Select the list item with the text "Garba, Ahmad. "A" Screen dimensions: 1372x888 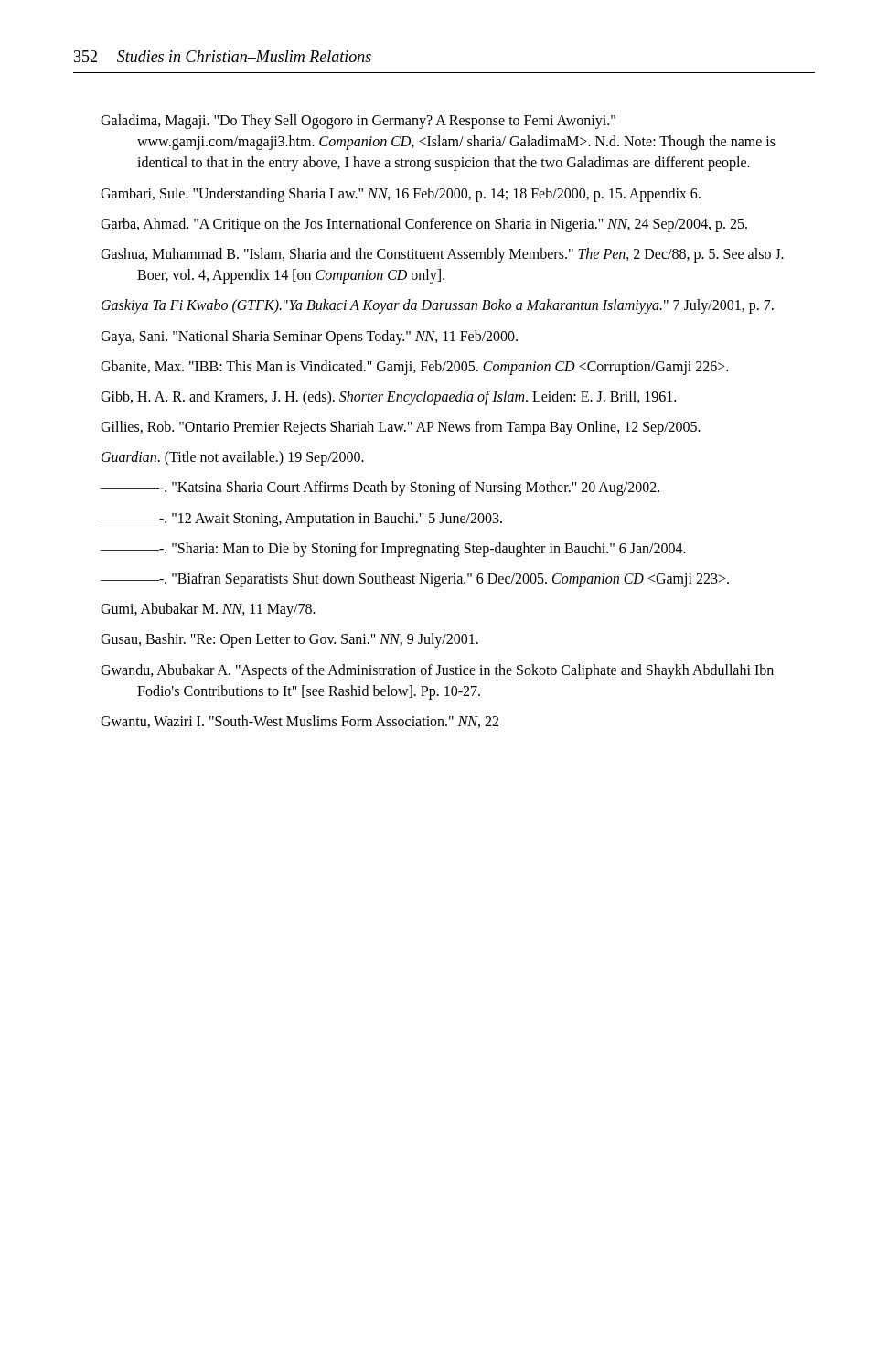(x=424, y=223)
